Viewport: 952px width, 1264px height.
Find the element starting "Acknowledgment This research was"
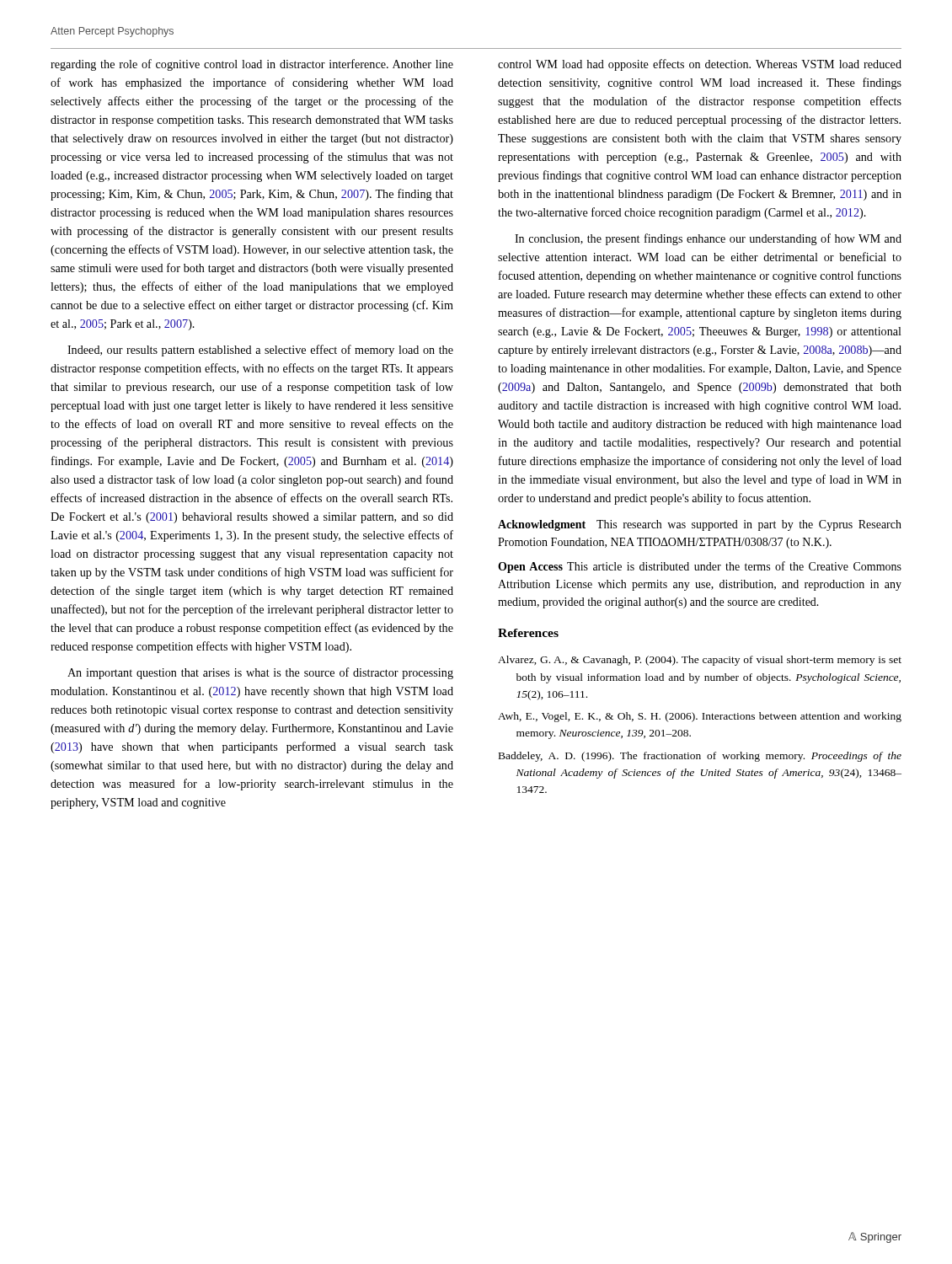click(x=700, y=563)
